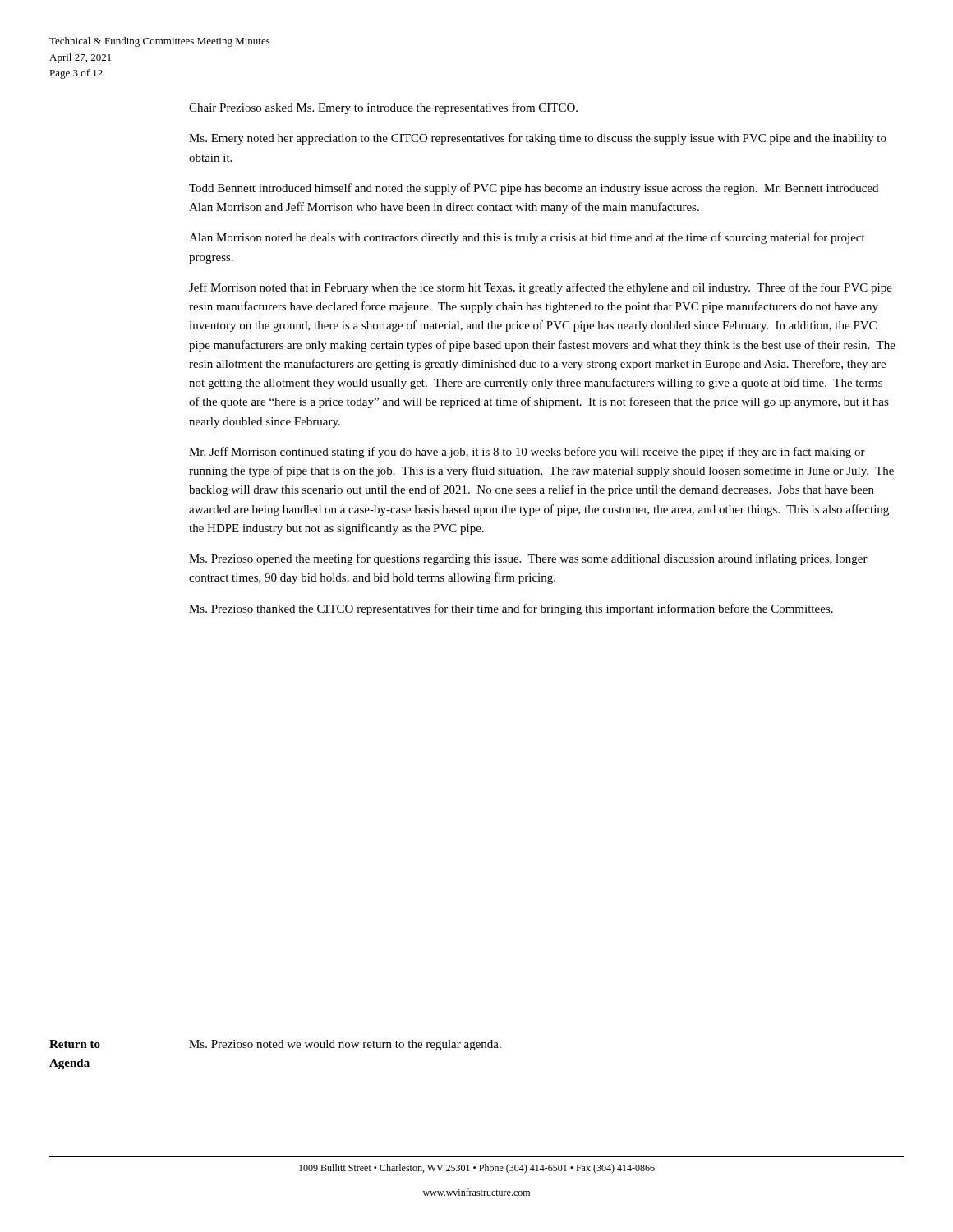Locate the block of text that opens with "Ms. Emery noted her"
The image size is (953, 1232).
click(x=542, y=148)
